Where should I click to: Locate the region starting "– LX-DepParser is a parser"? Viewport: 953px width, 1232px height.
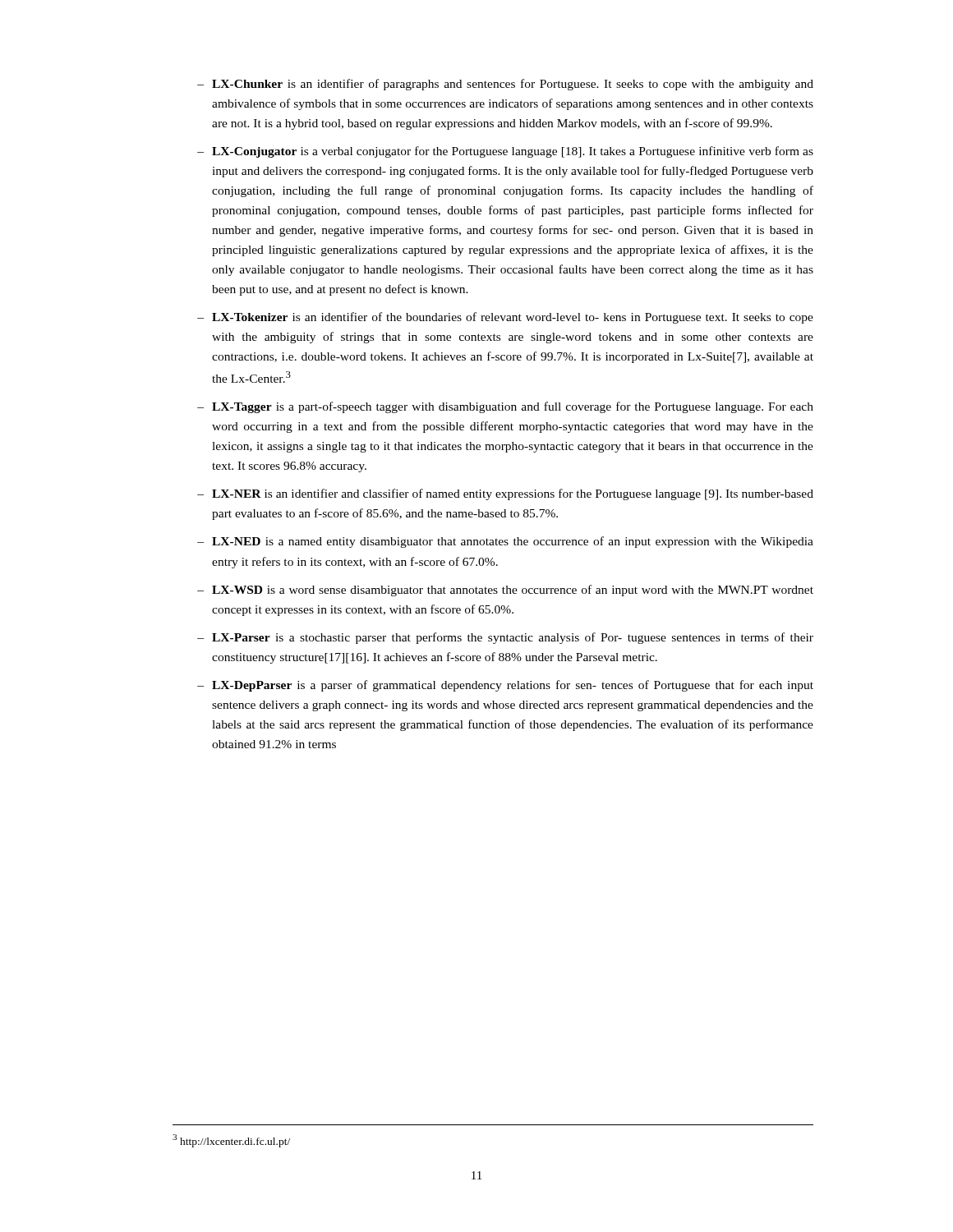[493, 714]
